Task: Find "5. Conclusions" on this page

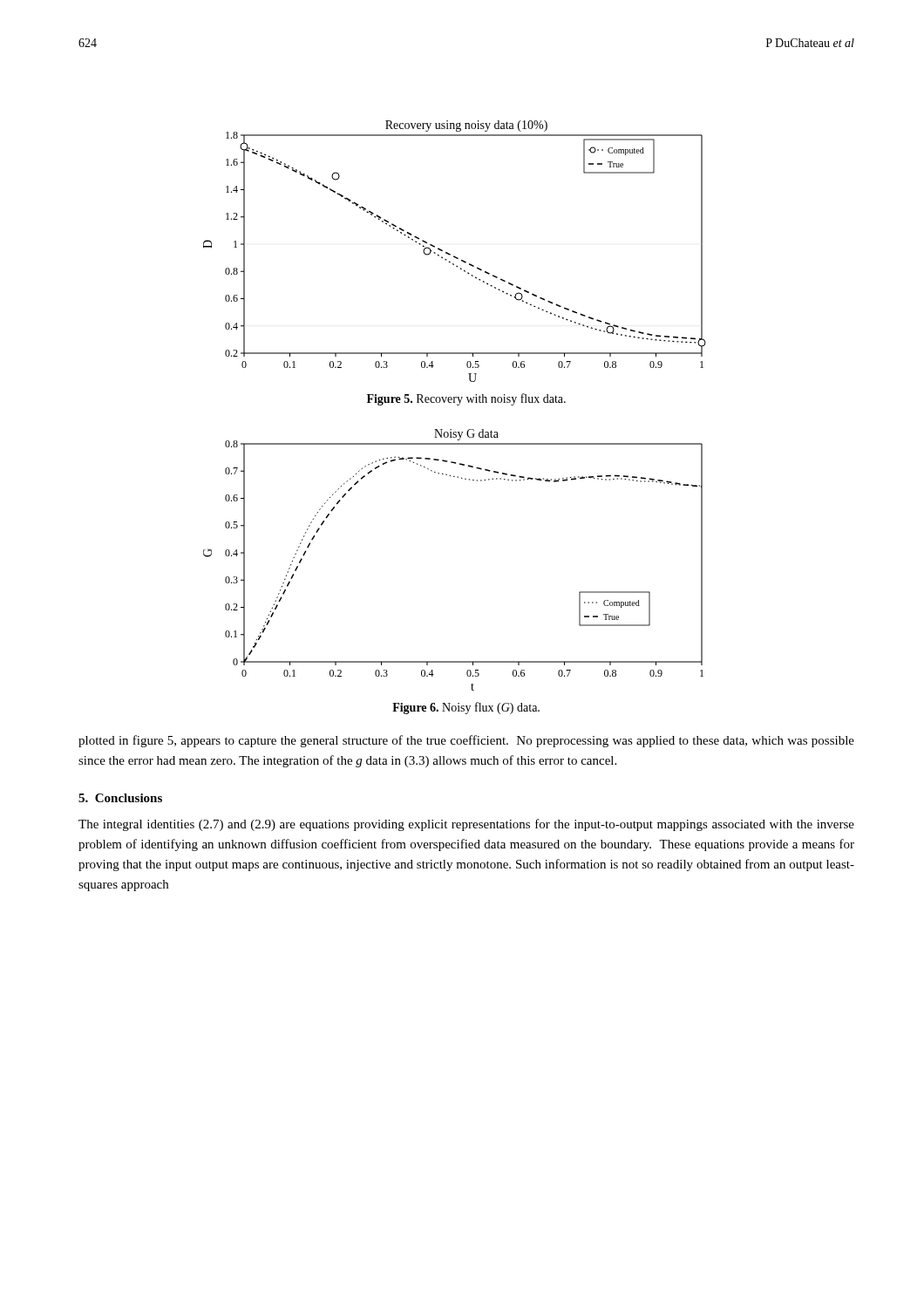Action: coord(120,797)
